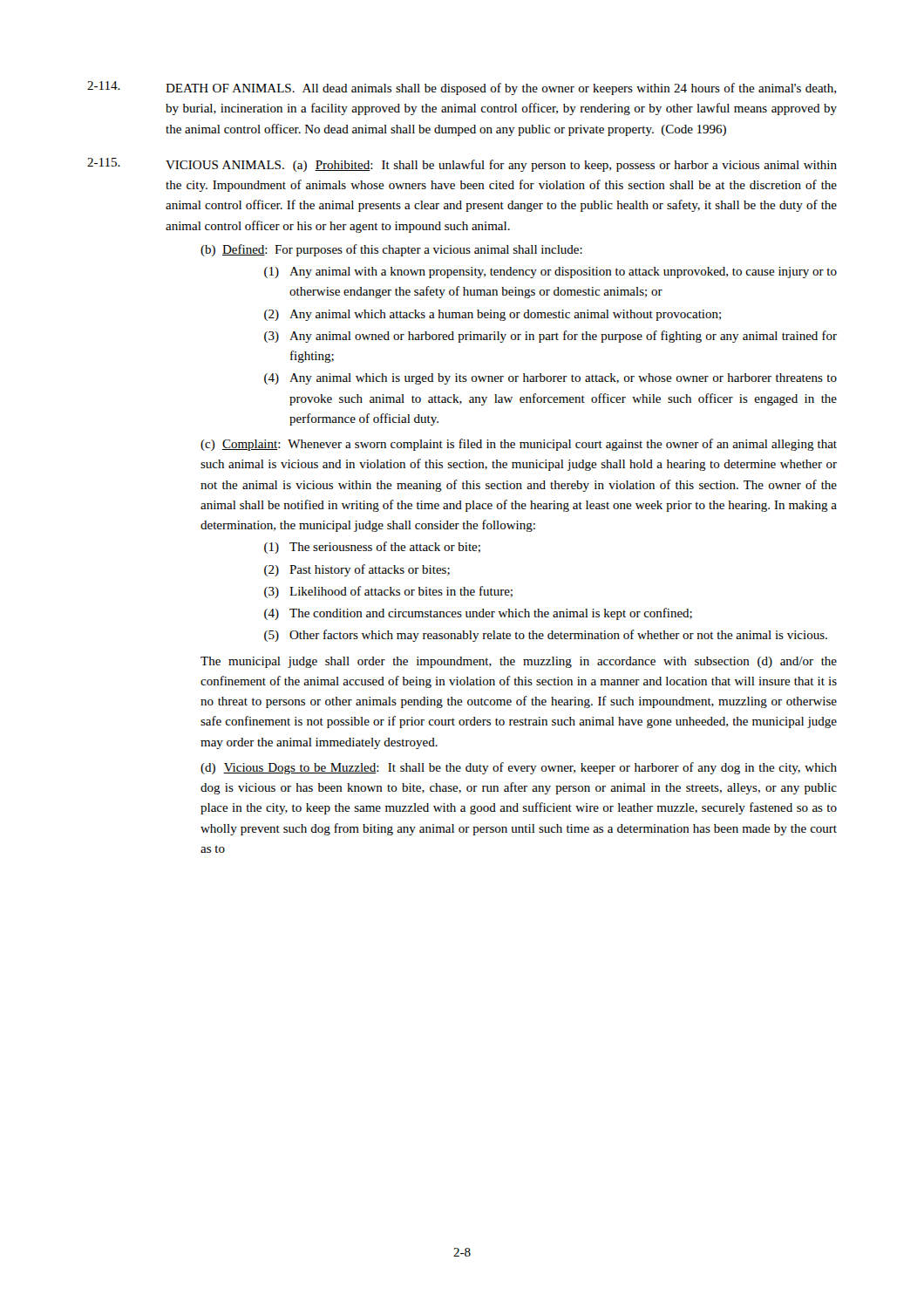Where is the passage that starts "(d) Vicious Dogs to"?
The image size is (924, 1308).
point(519,808)
